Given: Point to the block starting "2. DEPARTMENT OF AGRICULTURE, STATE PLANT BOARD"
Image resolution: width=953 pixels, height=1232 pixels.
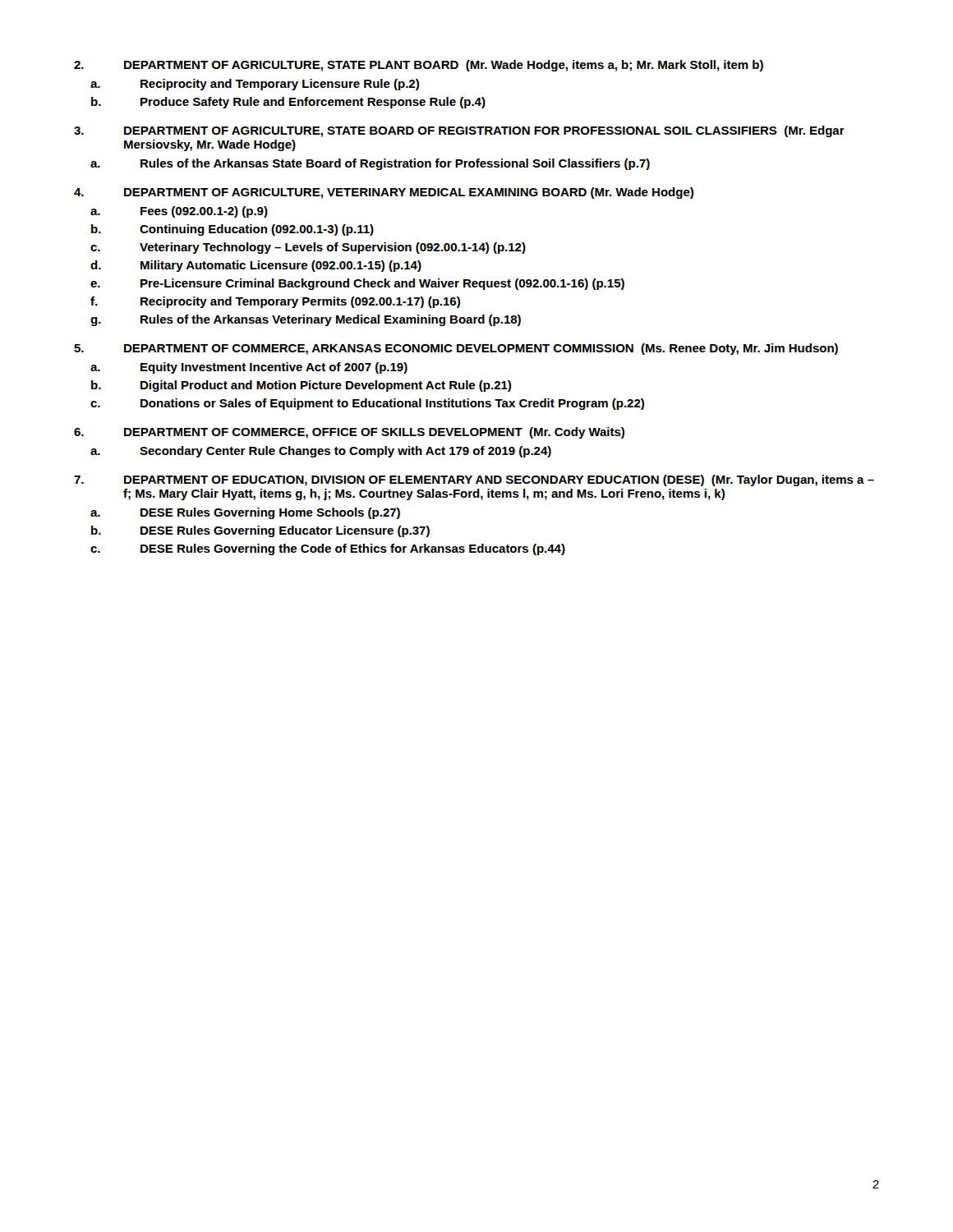Looking at the screenshot, I should 476,64.
